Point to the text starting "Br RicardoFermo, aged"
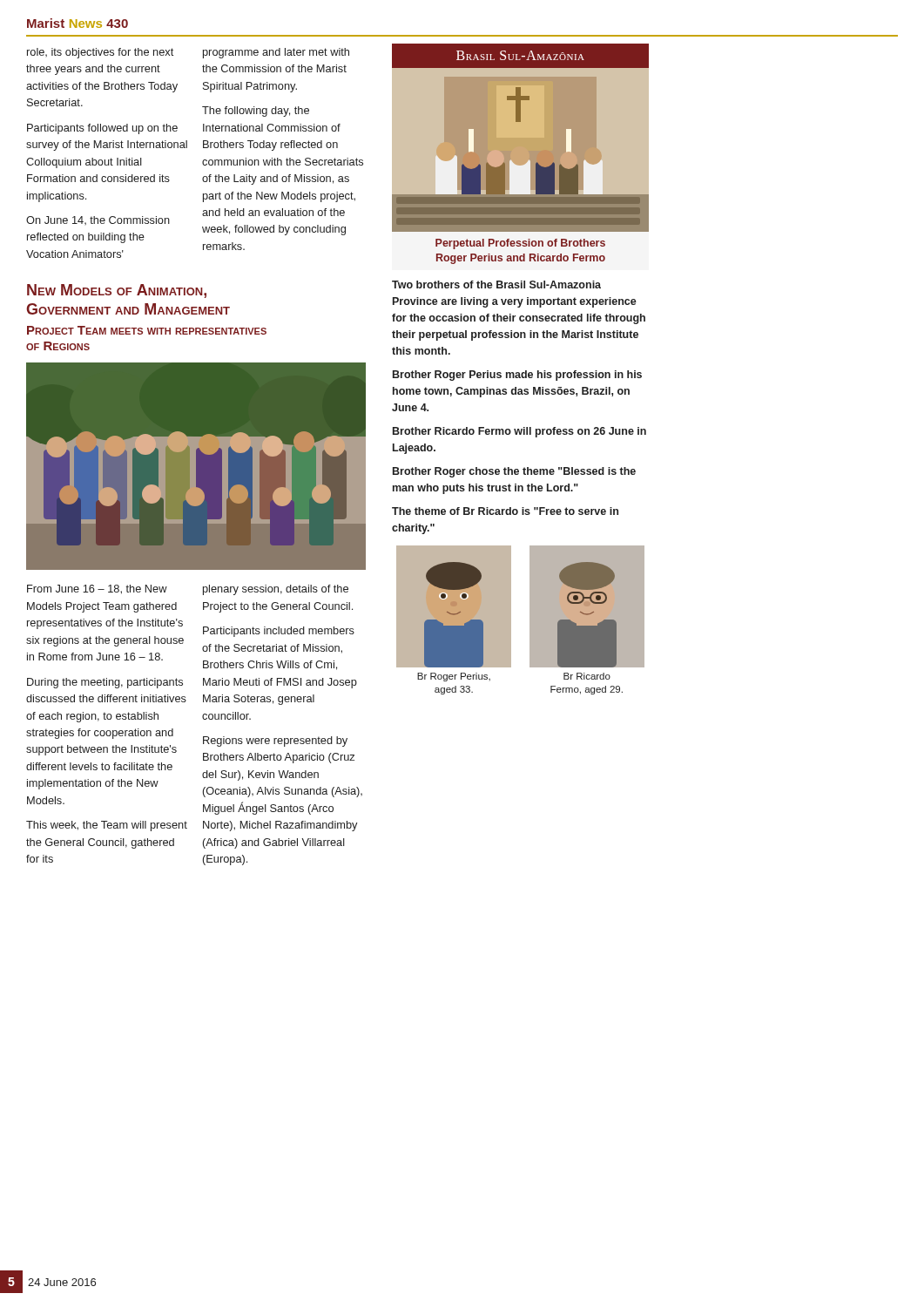Viewport: 924px width, 1307px height. tap(587, 682)
